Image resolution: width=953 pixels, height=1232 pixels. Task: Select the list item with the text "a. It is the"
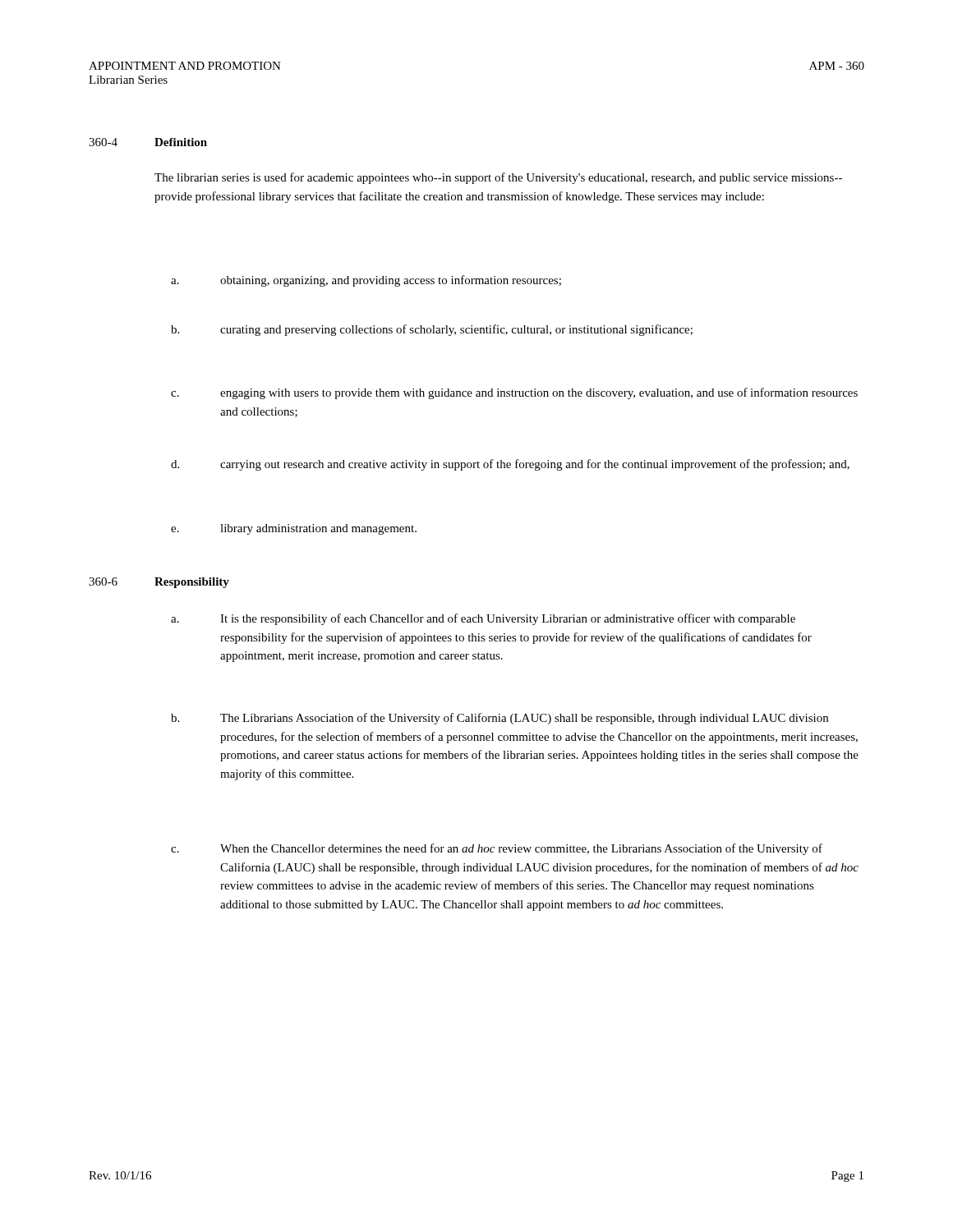click(x=509, y=637)
